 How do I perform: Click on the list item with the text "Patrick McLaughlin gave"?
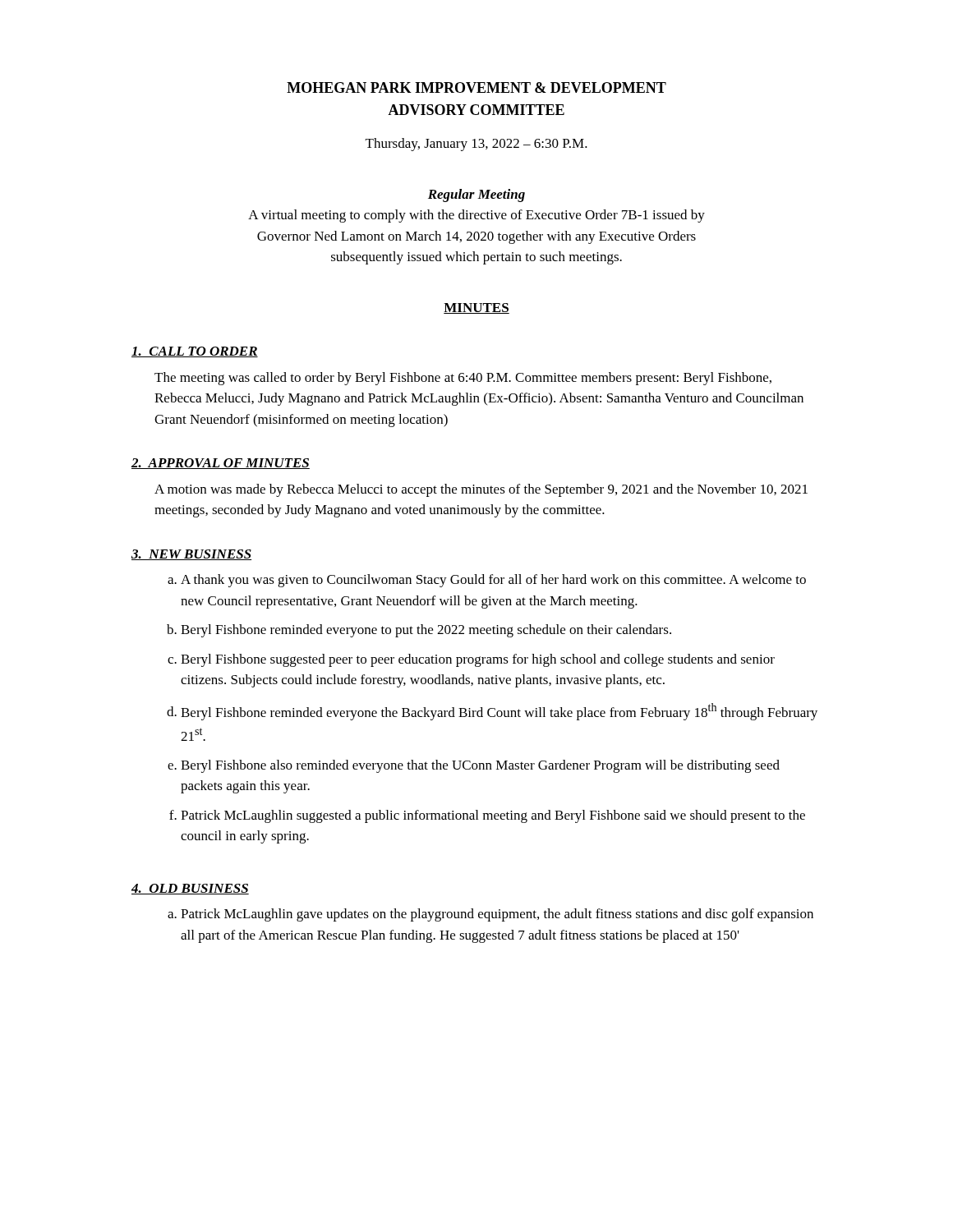click(497, 924)
